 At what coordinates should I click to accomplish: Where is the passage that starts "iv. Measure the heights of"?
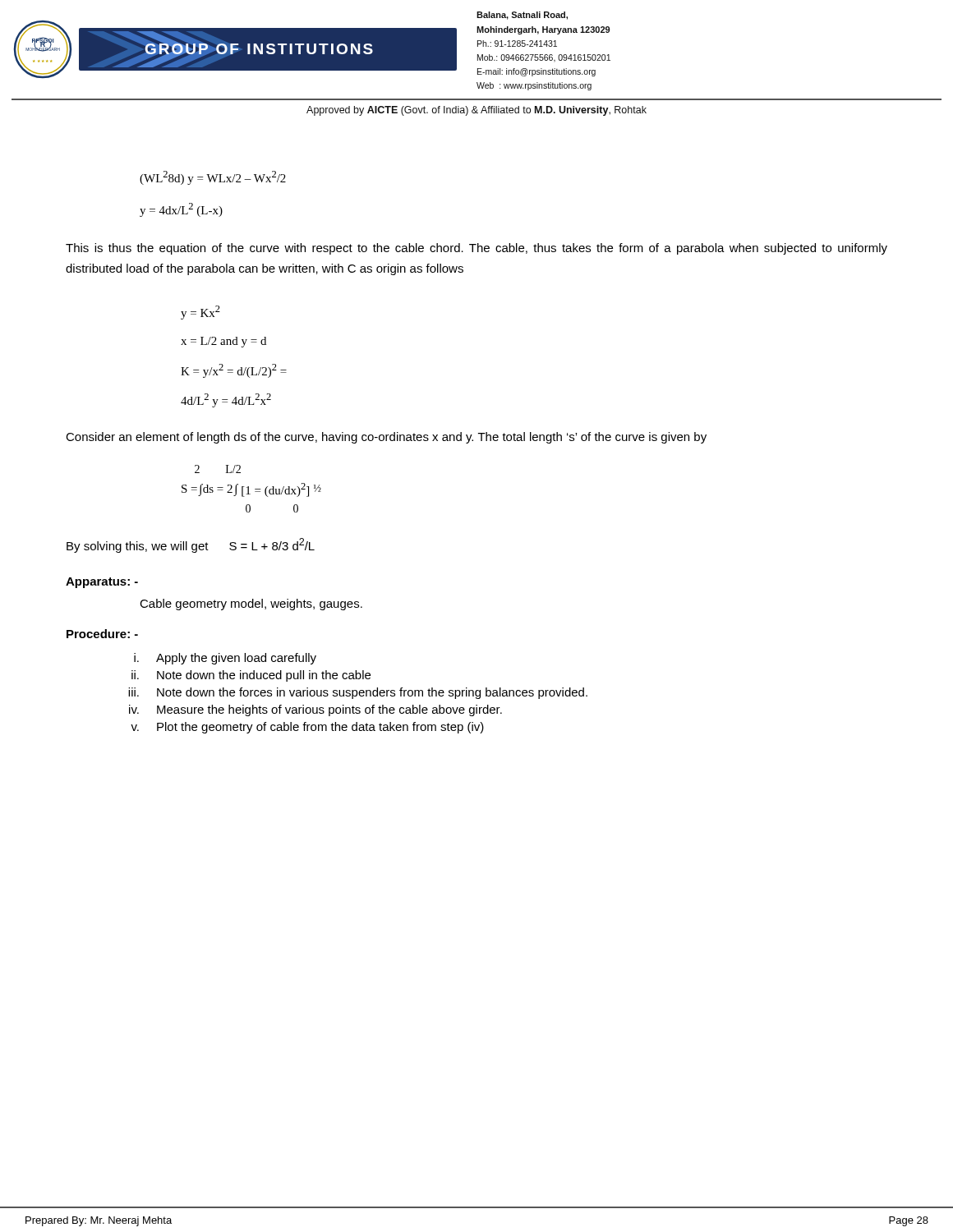click(284, 709)
